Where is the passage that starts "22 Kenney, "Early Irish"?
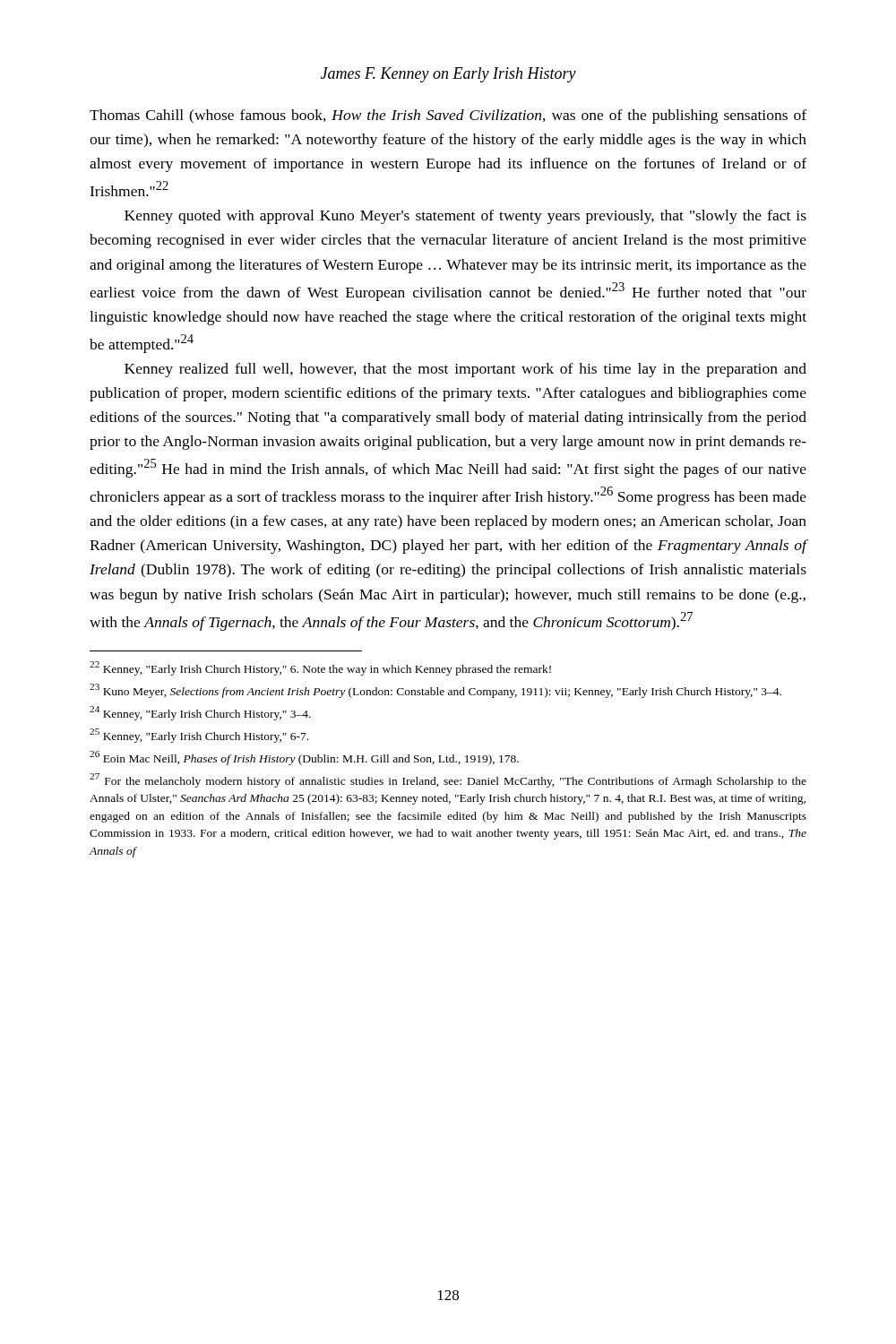896x1344 pixels. (321, 666)
